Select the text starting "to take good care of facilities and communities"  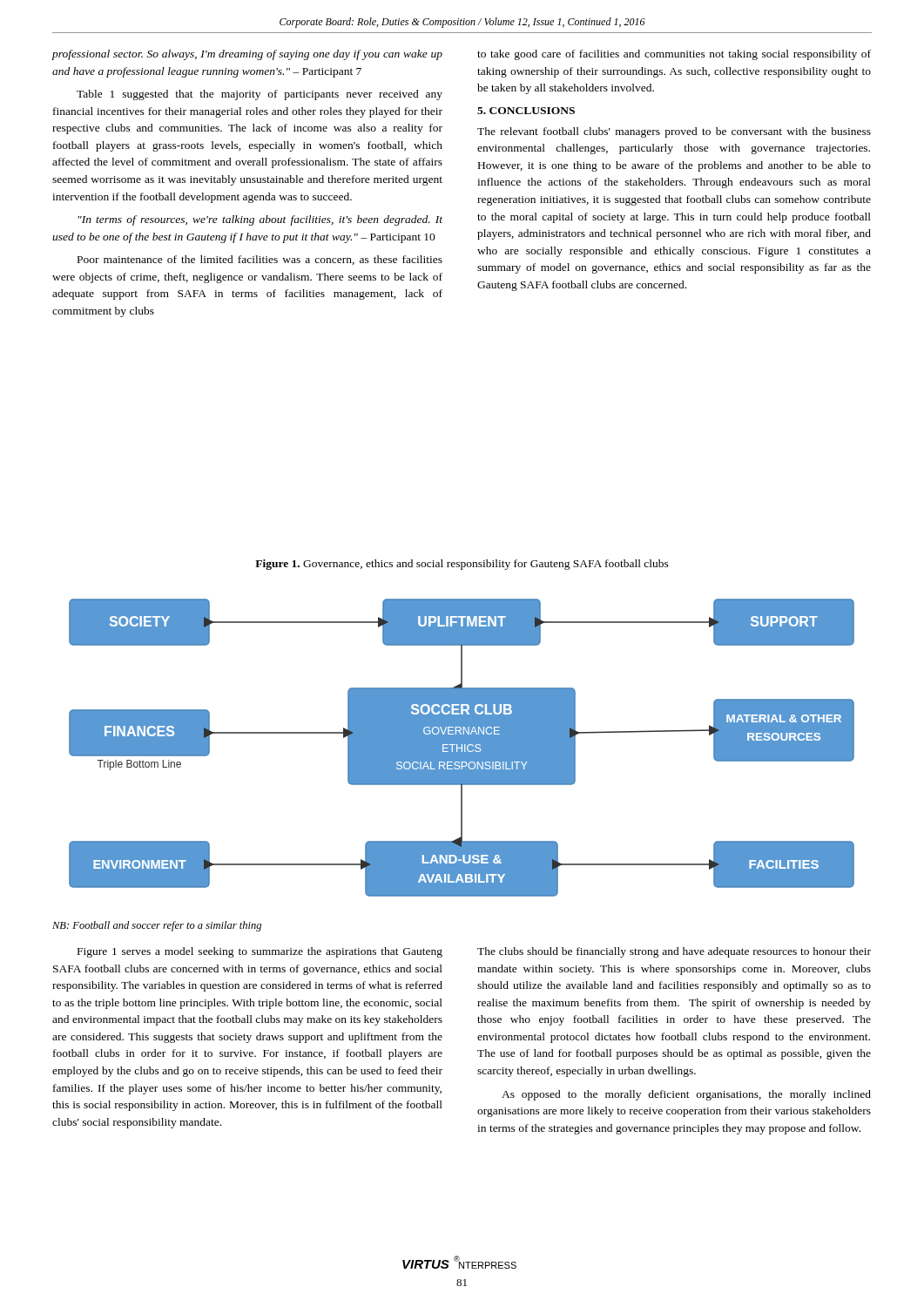pos(674,71)
